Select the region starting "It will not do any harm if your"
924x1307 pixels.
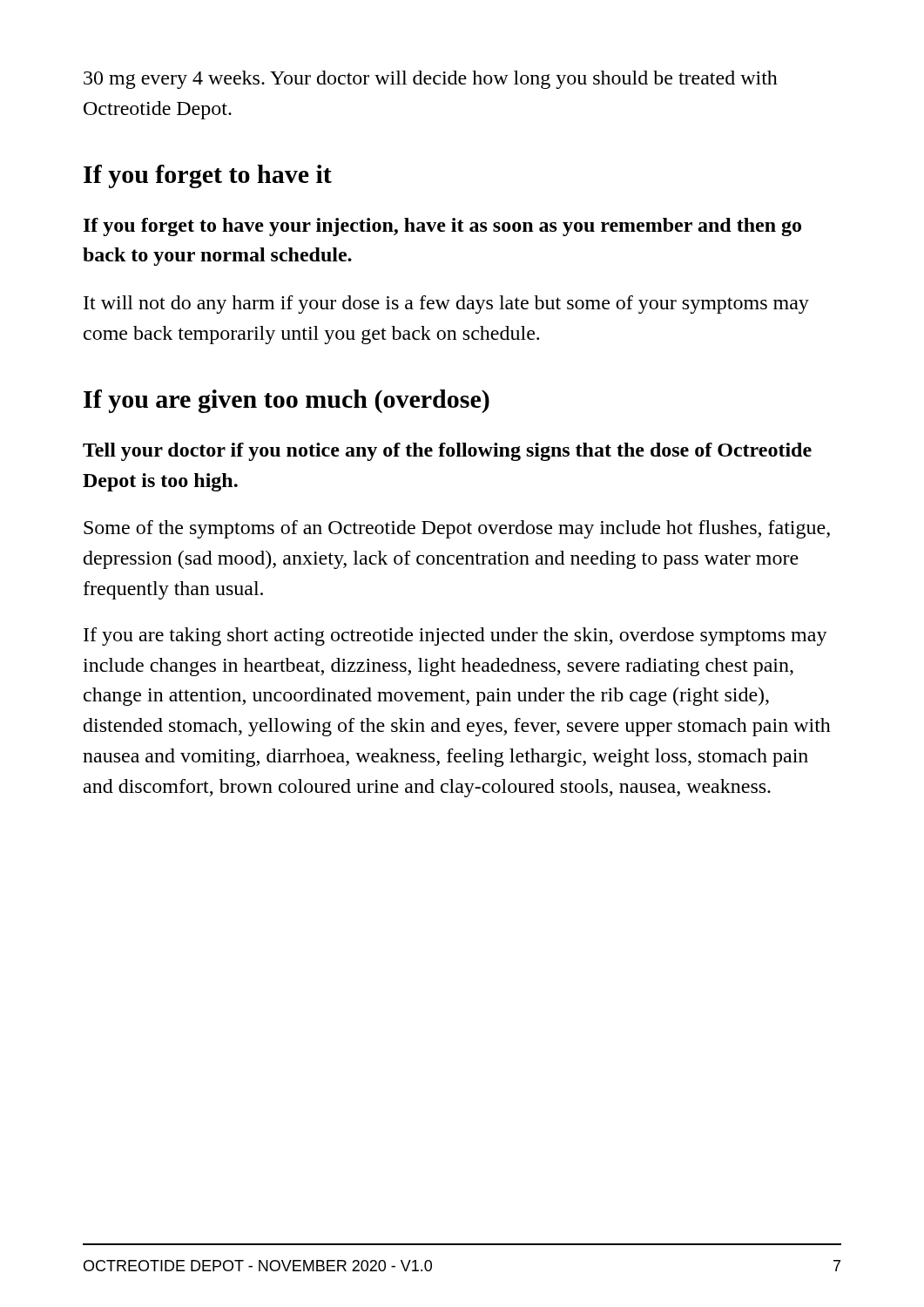tap(446, 318)
